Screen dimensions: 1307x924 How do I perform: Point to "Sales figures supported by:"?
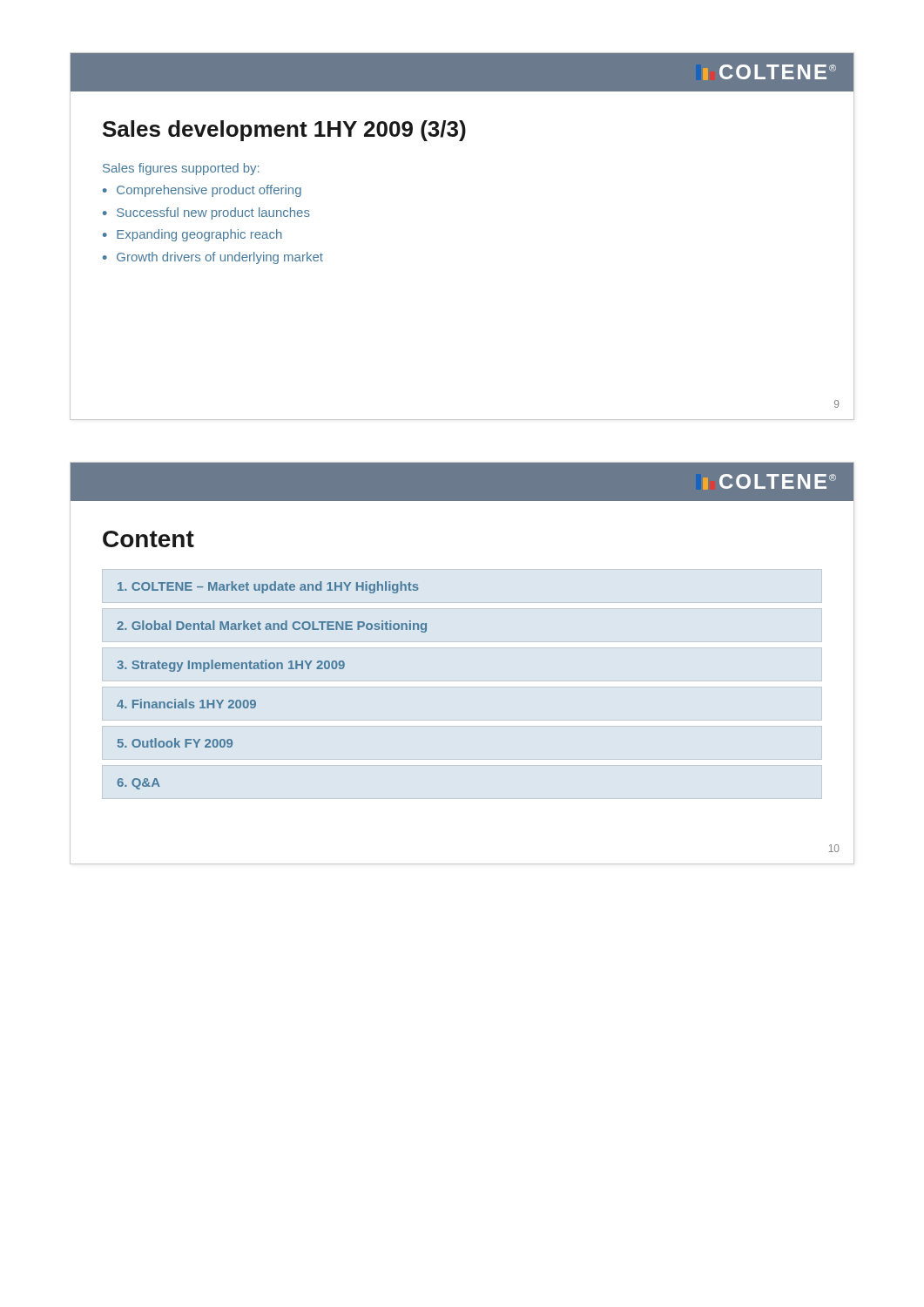pyautogui.click(x=181, y=169)
